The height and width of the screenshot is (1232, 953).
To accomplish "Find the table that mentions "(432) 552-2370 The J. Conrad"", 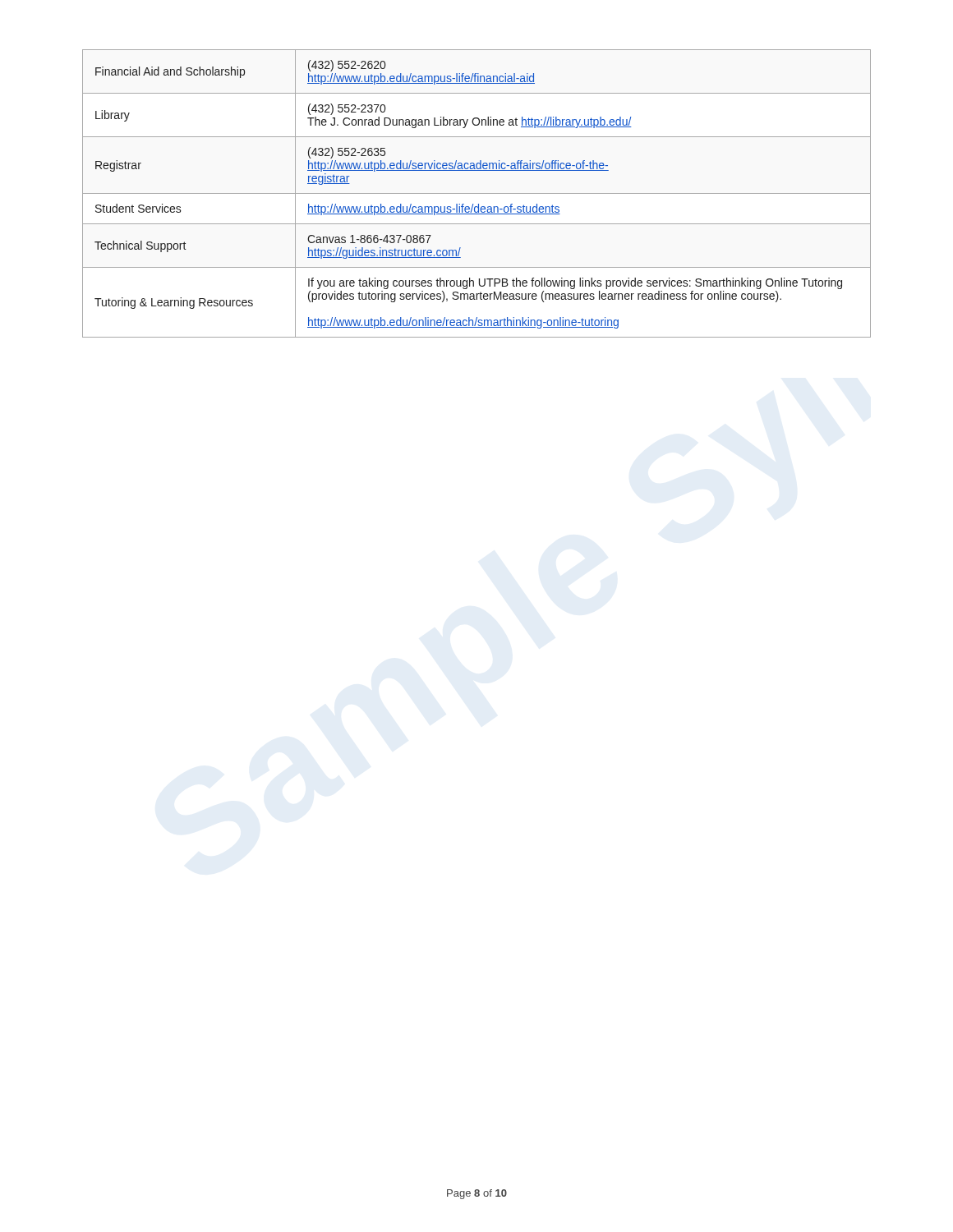I will (476, 193).
